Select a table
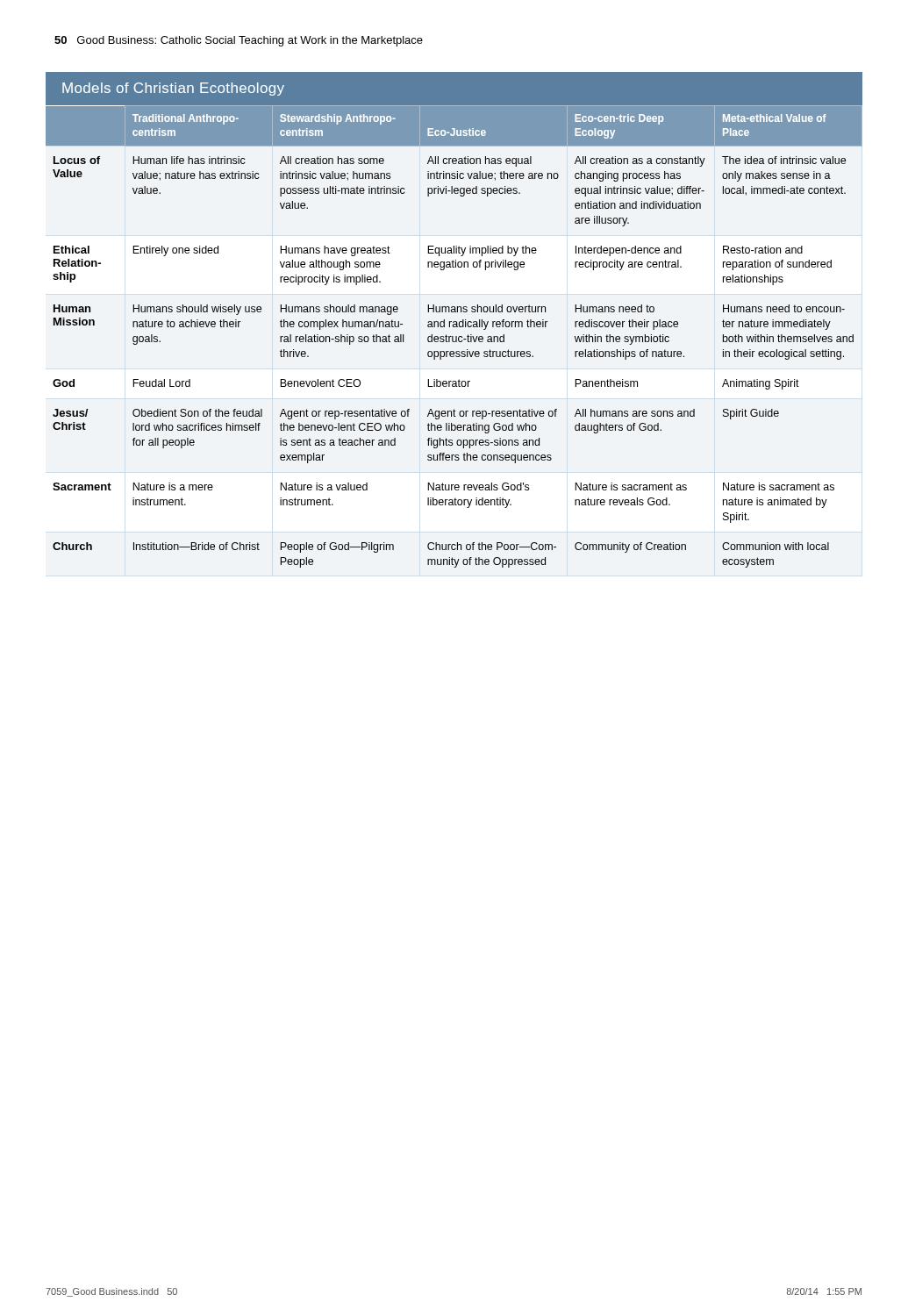This screenshot has width=908, height=1316. pyautogui.click(x=454, y=324)
